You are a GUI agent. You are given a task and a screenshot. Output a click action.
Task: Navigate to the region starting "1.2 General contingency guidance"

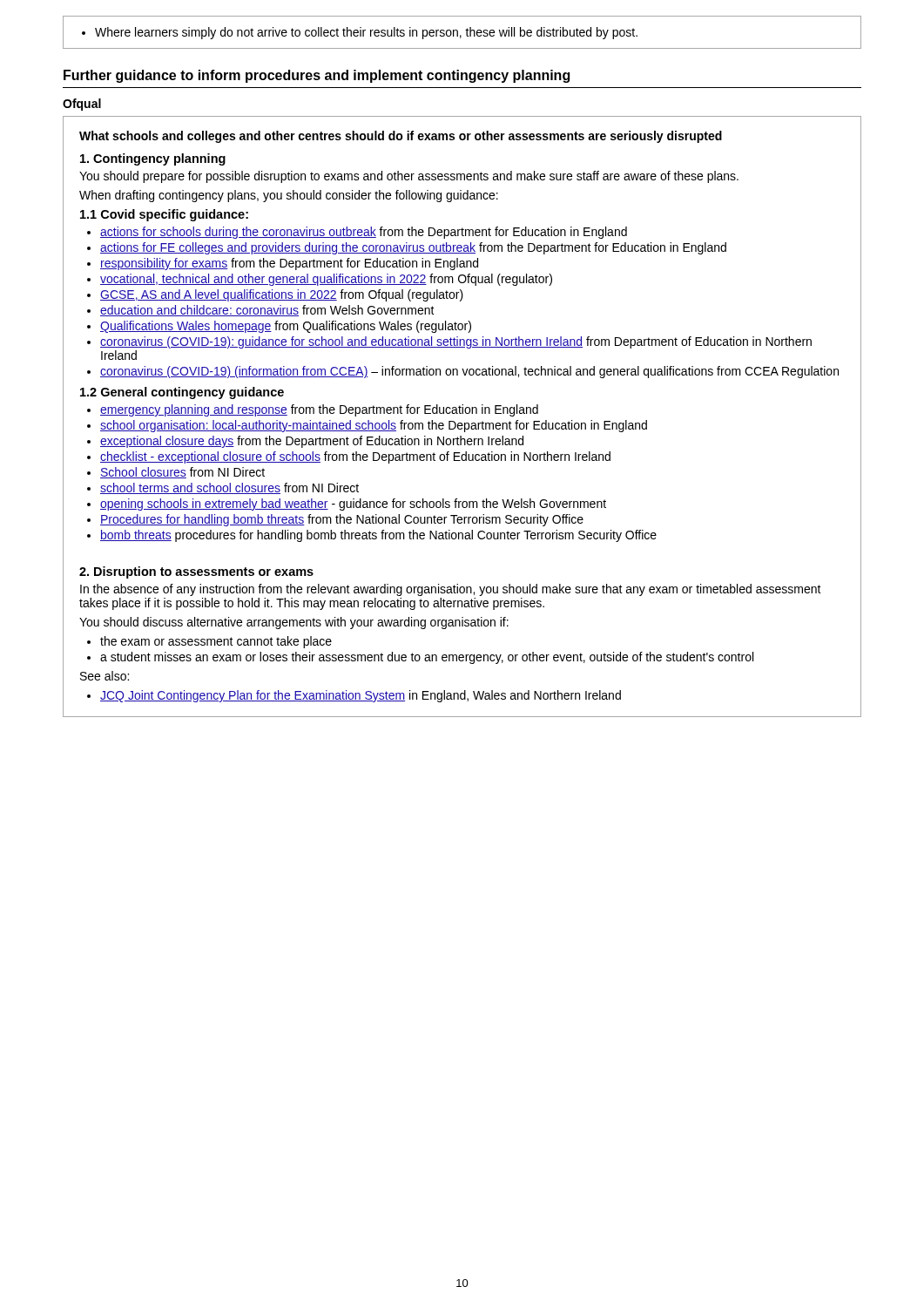click(182, 392)
